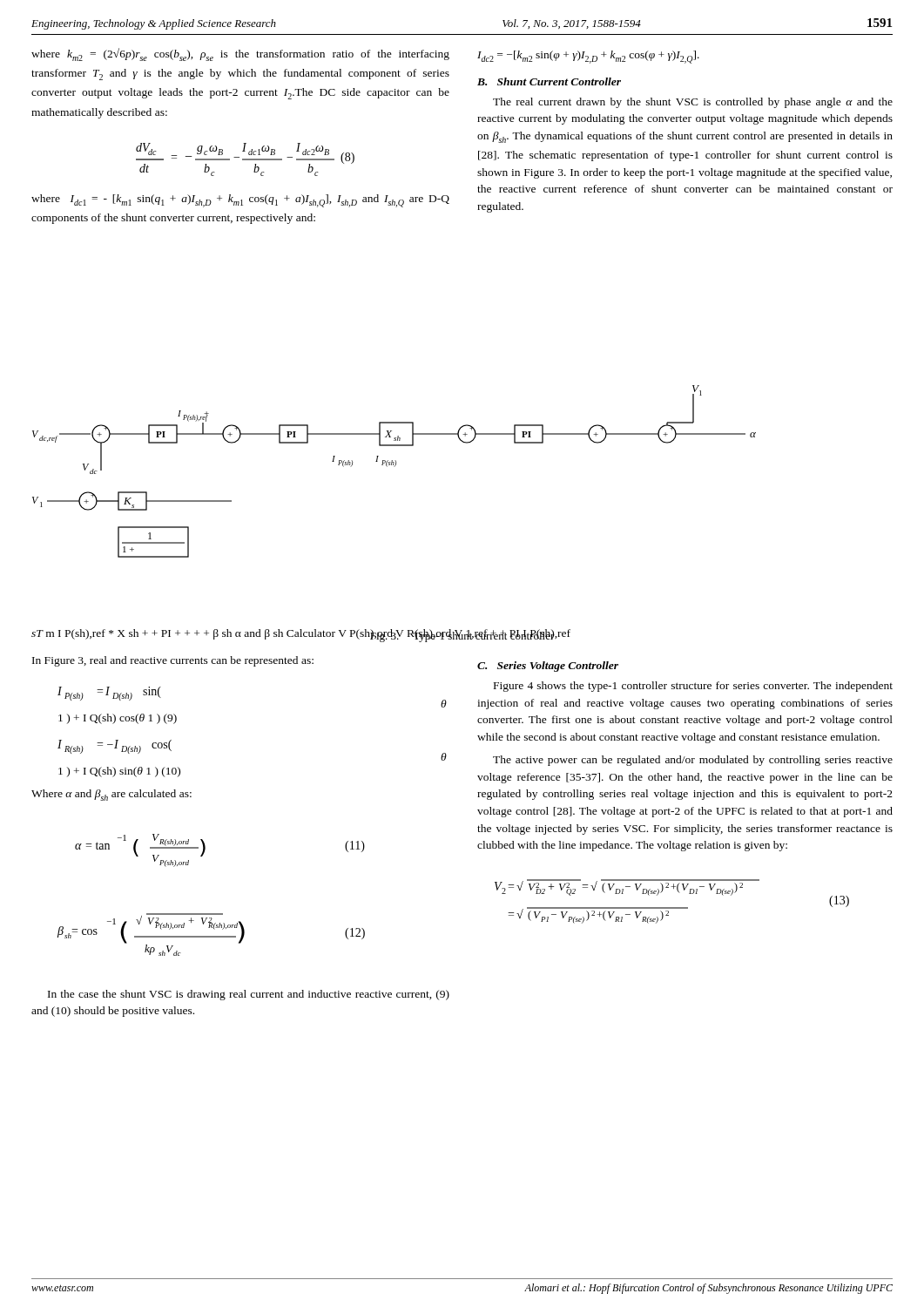924x1307 pixels.
Task: Navigate to the block starting "Figure 4 shows the type-1 controller structure for"
Action: tap(685, 711)
